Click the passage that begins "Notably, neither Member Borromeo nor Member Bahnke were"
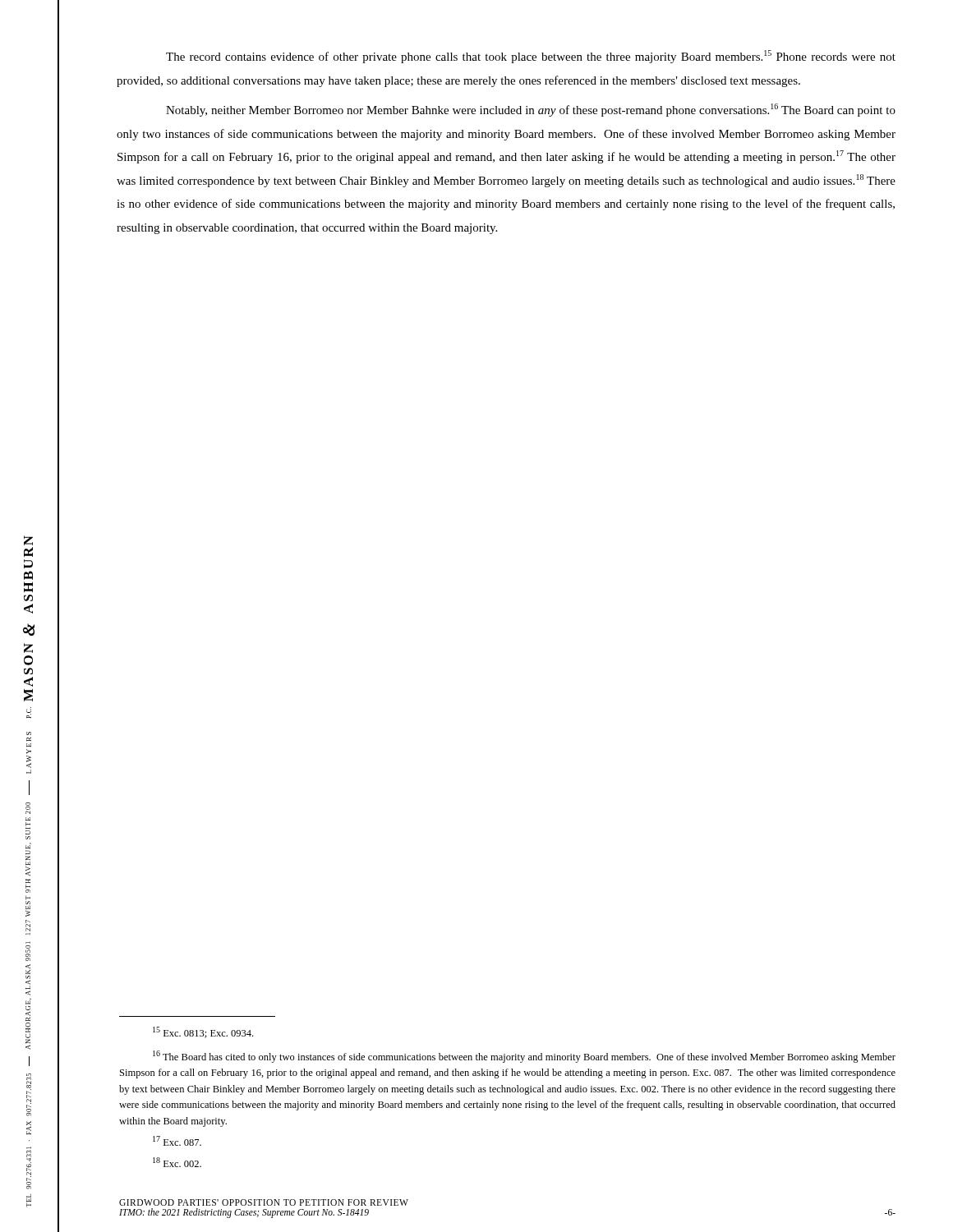The height and width of the screenshot is (1232, 953). pos(506,168)
